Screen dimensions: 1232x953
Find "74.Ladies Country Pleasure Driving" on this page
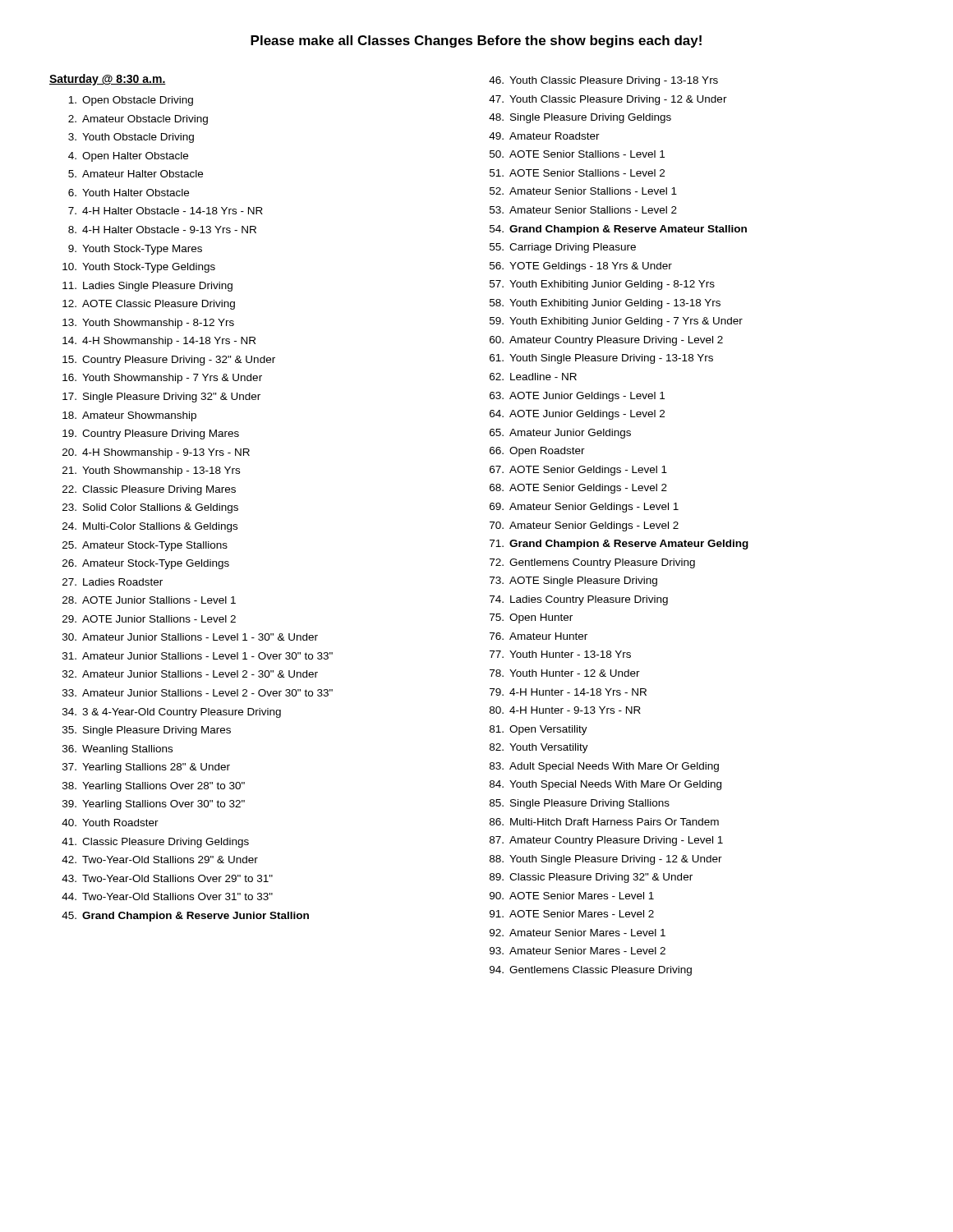[x=579, y=600]
